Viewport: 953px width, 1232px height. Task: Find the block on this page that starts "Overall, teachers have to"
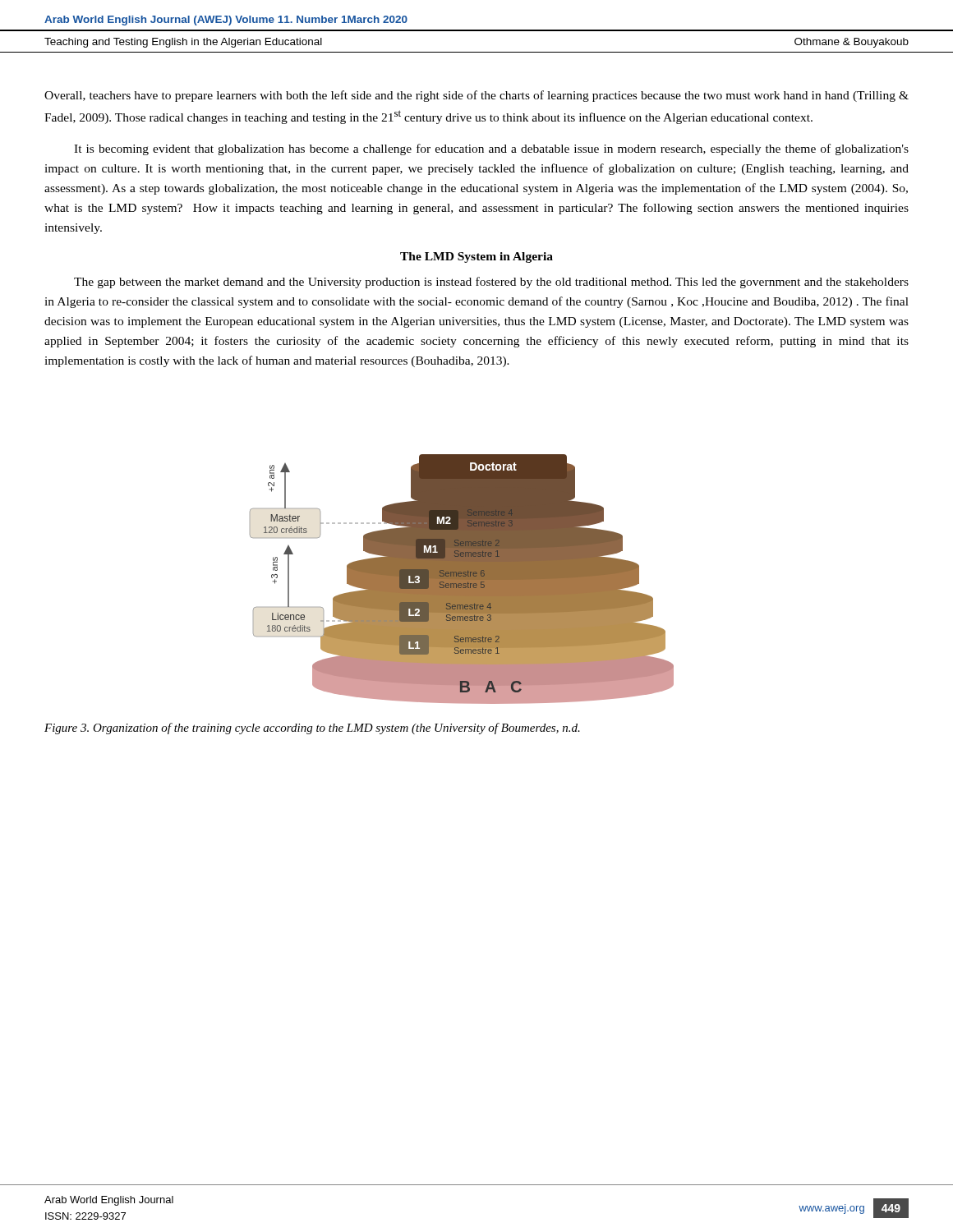[476, 106]
